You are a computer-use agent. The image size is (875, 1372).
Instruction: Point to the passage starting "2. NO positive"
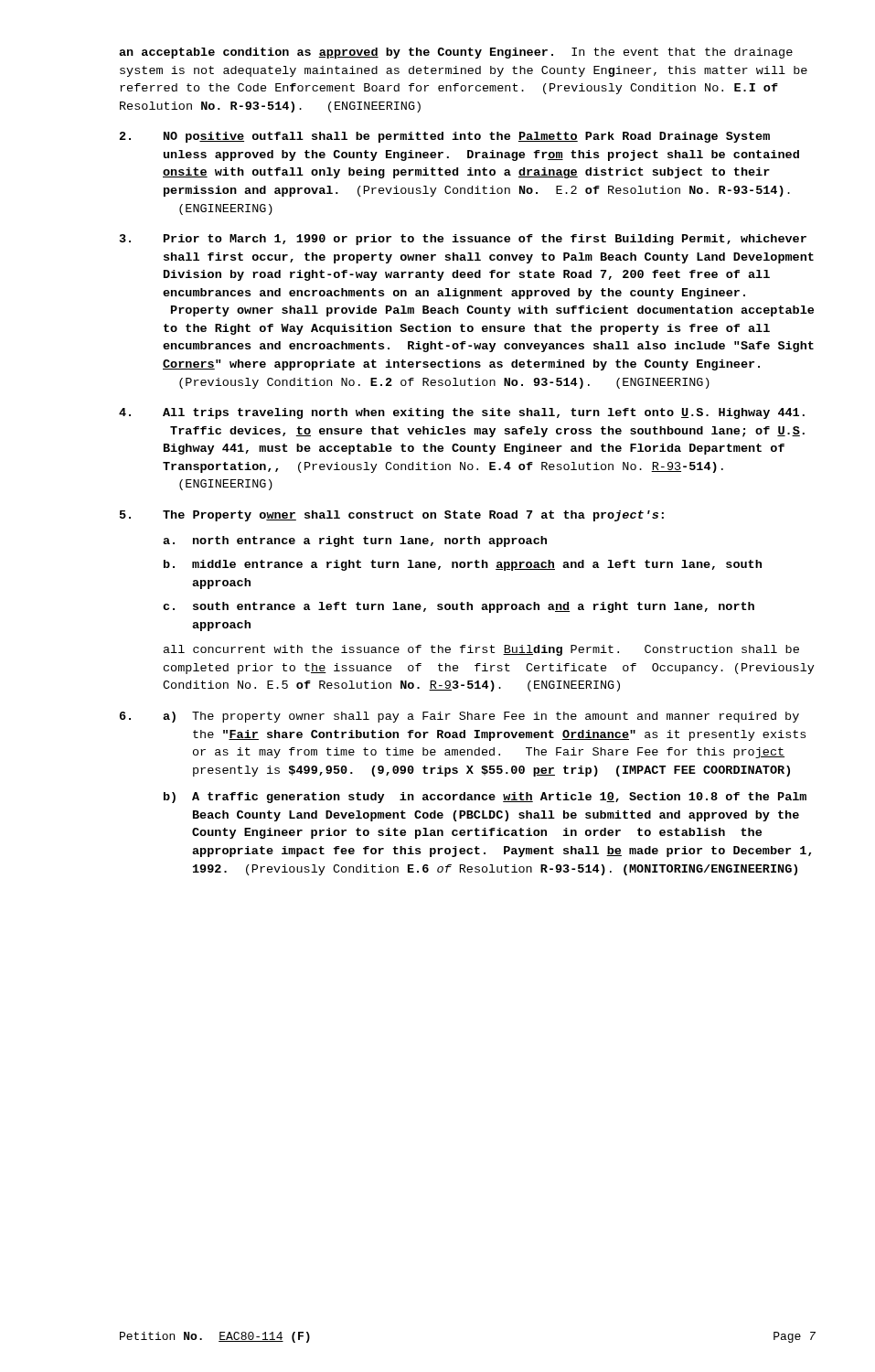pos(467,173)
